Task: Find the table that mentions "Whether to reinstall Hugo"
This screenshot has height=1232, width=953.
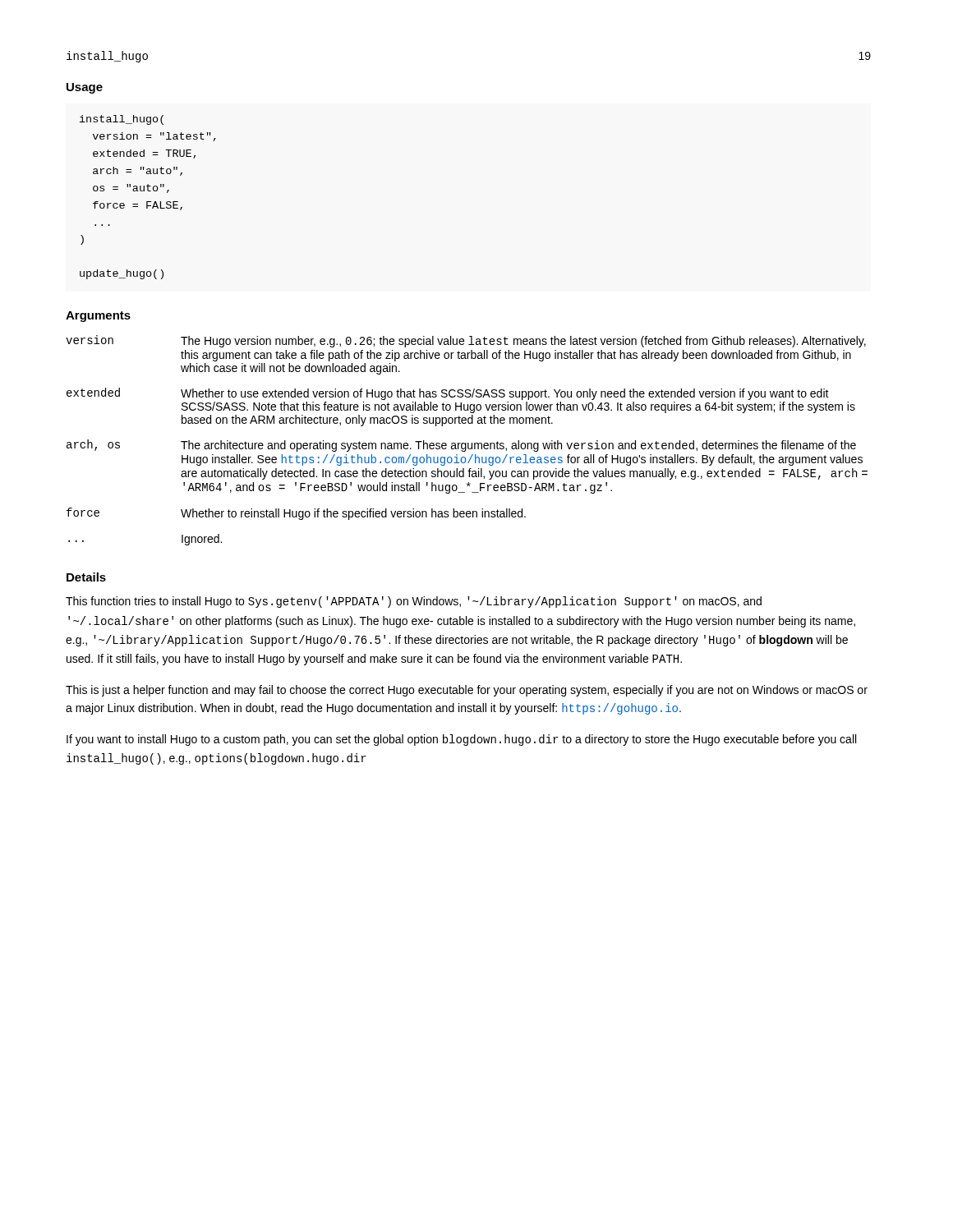Action: point(468,442)
